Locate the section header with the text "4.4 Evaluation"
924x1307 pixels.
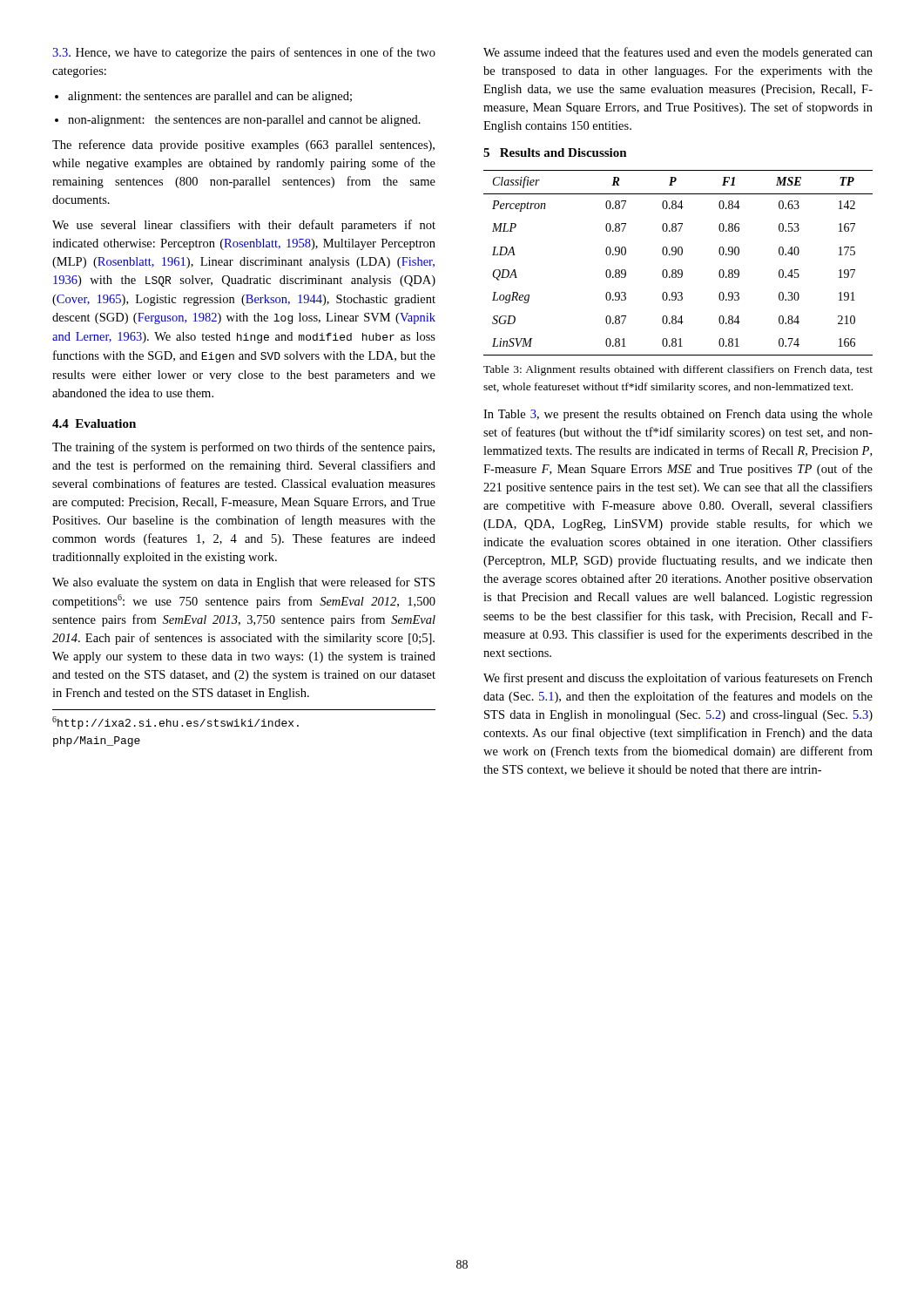point(94,423)
